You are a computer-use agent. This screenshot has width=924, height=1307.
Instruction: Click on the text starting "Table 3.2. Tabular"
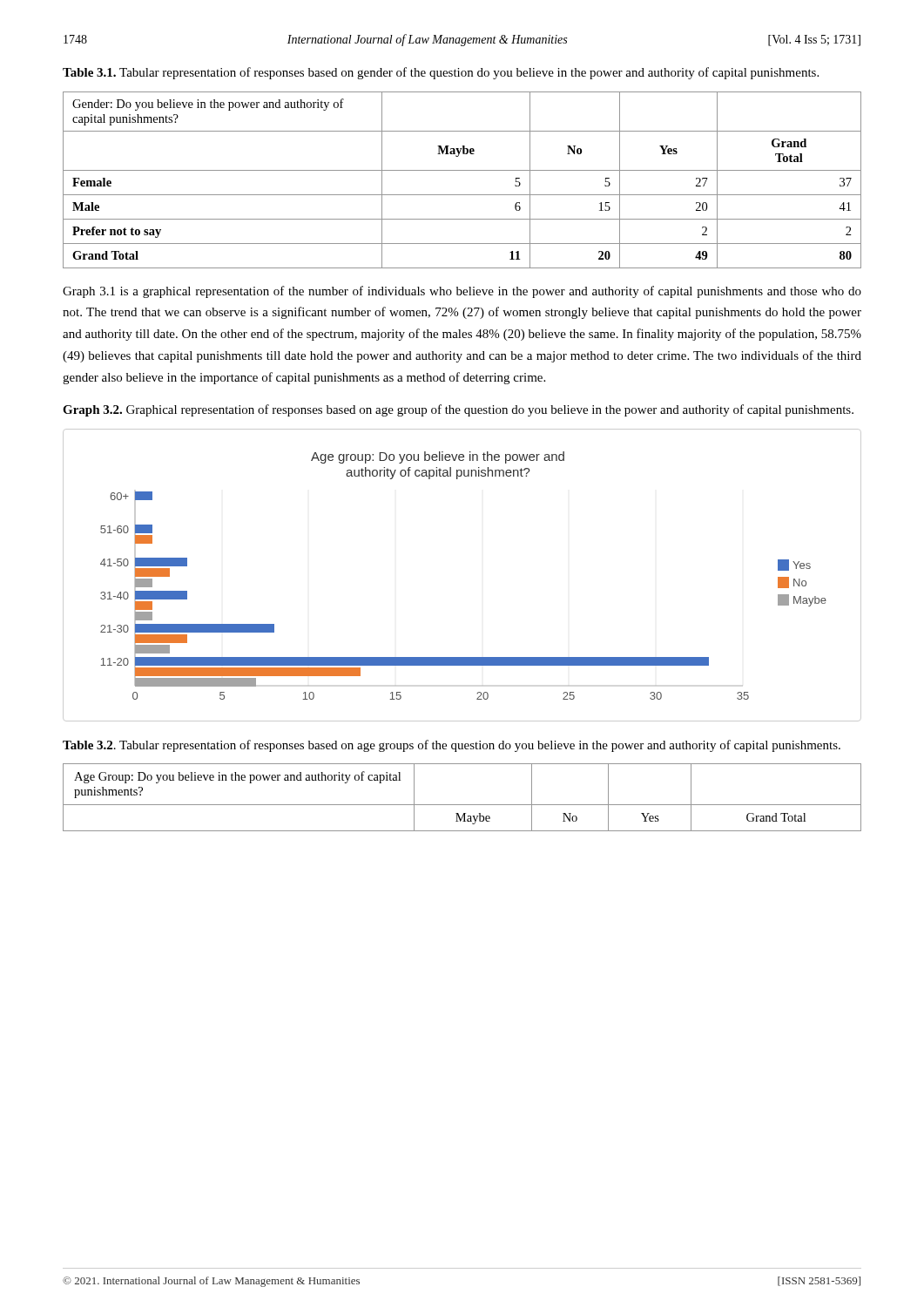click(452, 745)
